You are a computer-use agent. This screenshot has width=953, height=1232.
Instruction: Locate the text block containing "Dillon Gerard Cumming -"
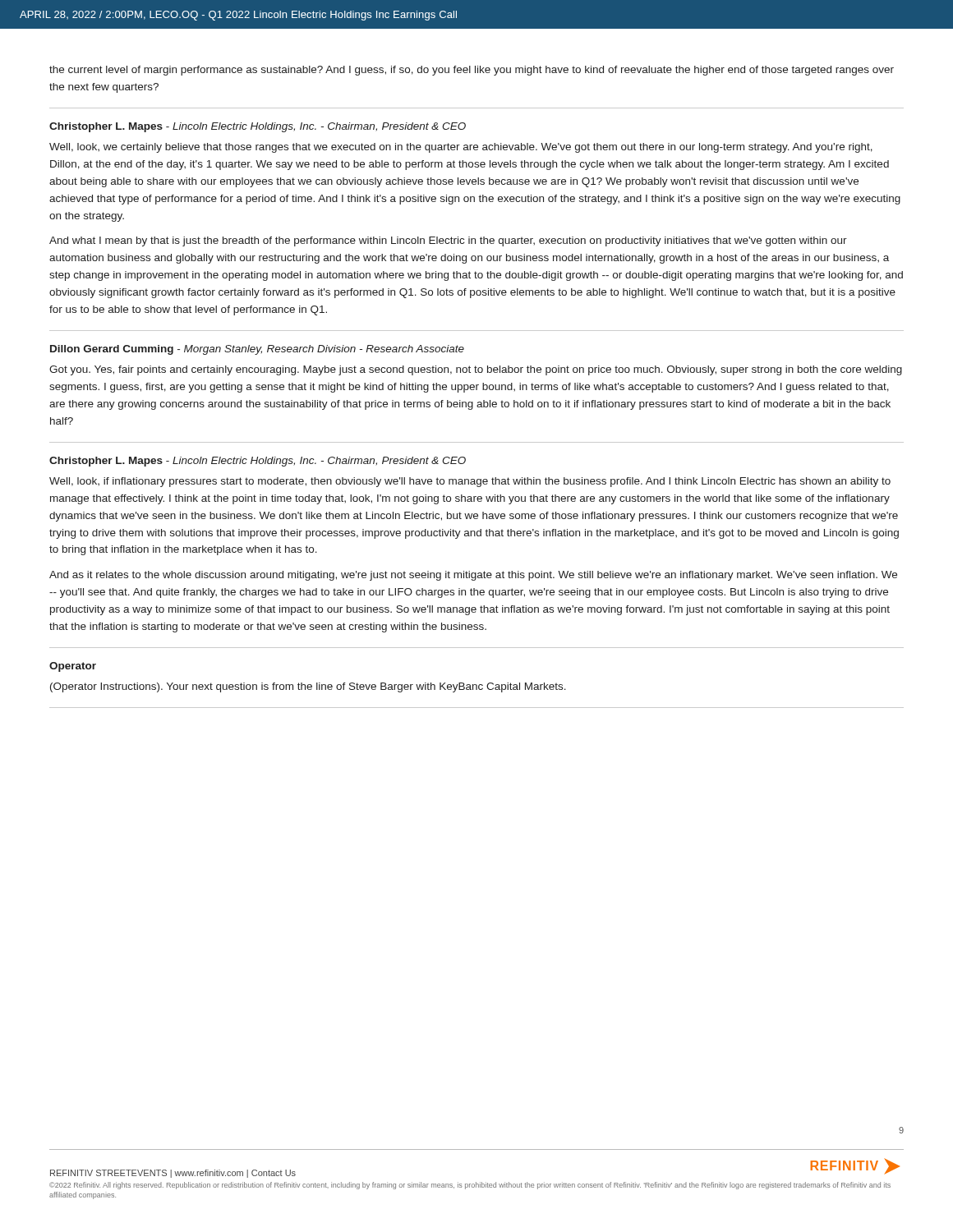pyautogui.click(x=257, y=349)
